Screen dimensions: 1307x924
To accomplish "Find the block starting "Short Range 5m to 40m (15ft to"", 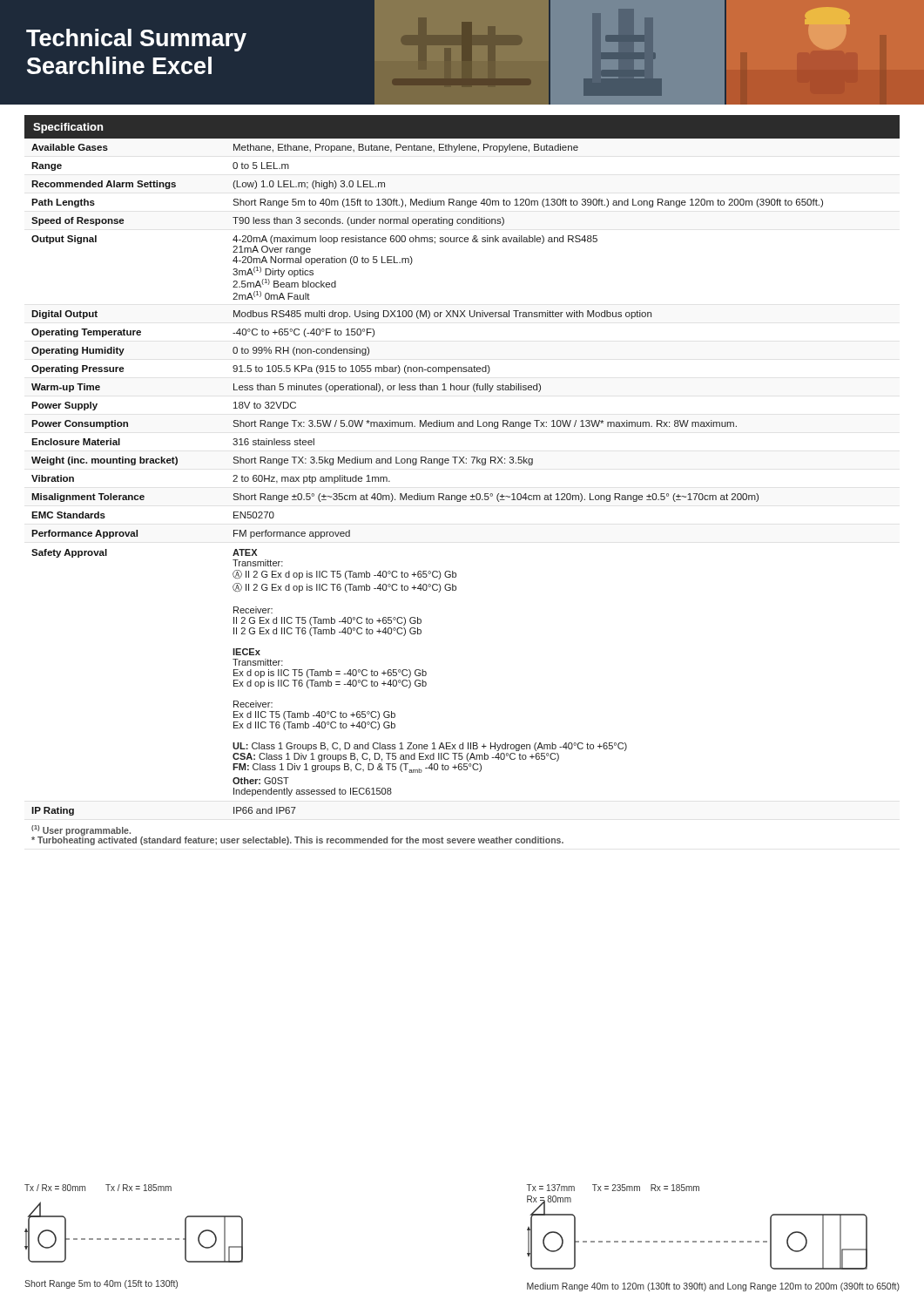I will [101, 1283].
